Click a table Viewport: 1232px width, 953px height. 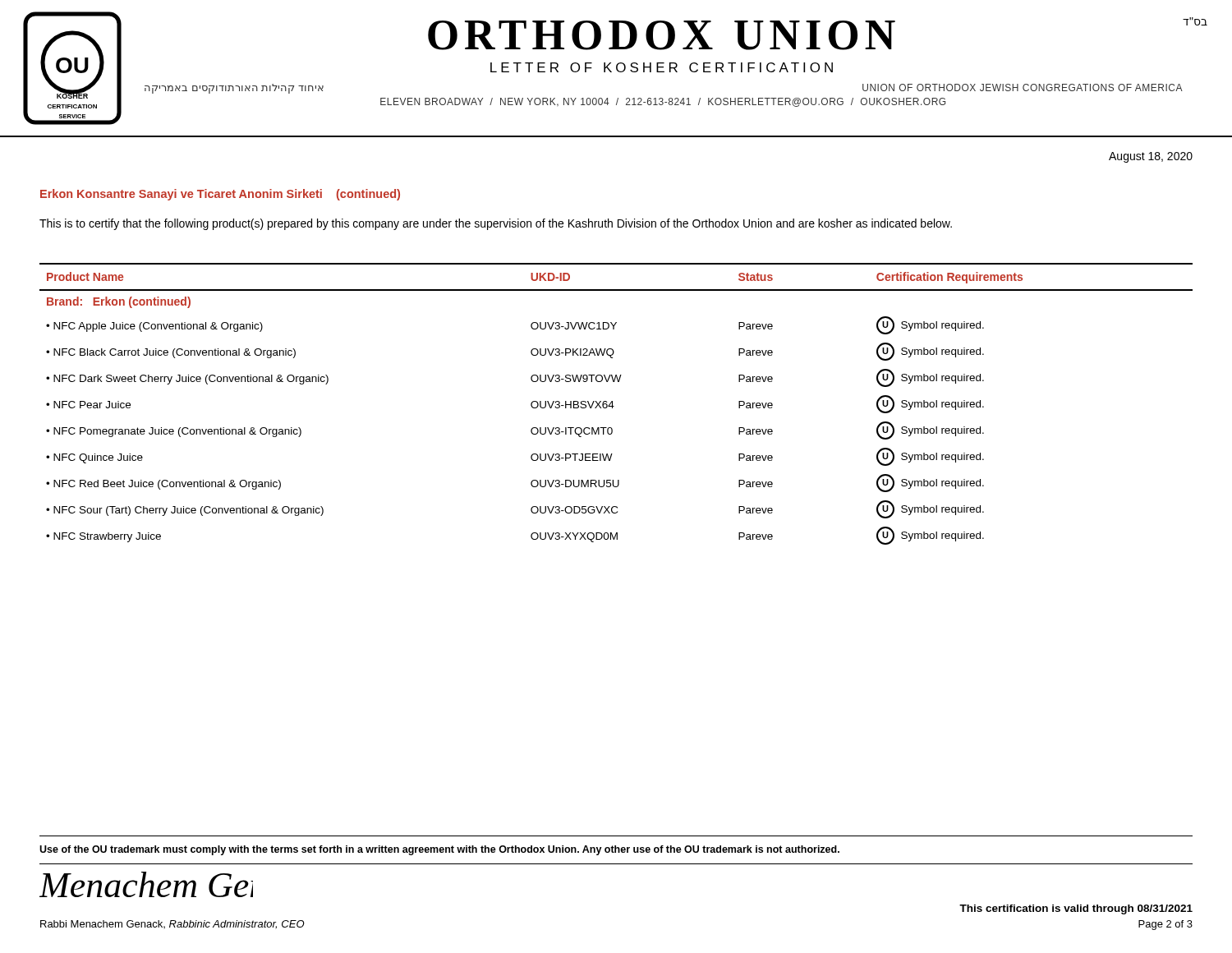(x=616, y=406)
